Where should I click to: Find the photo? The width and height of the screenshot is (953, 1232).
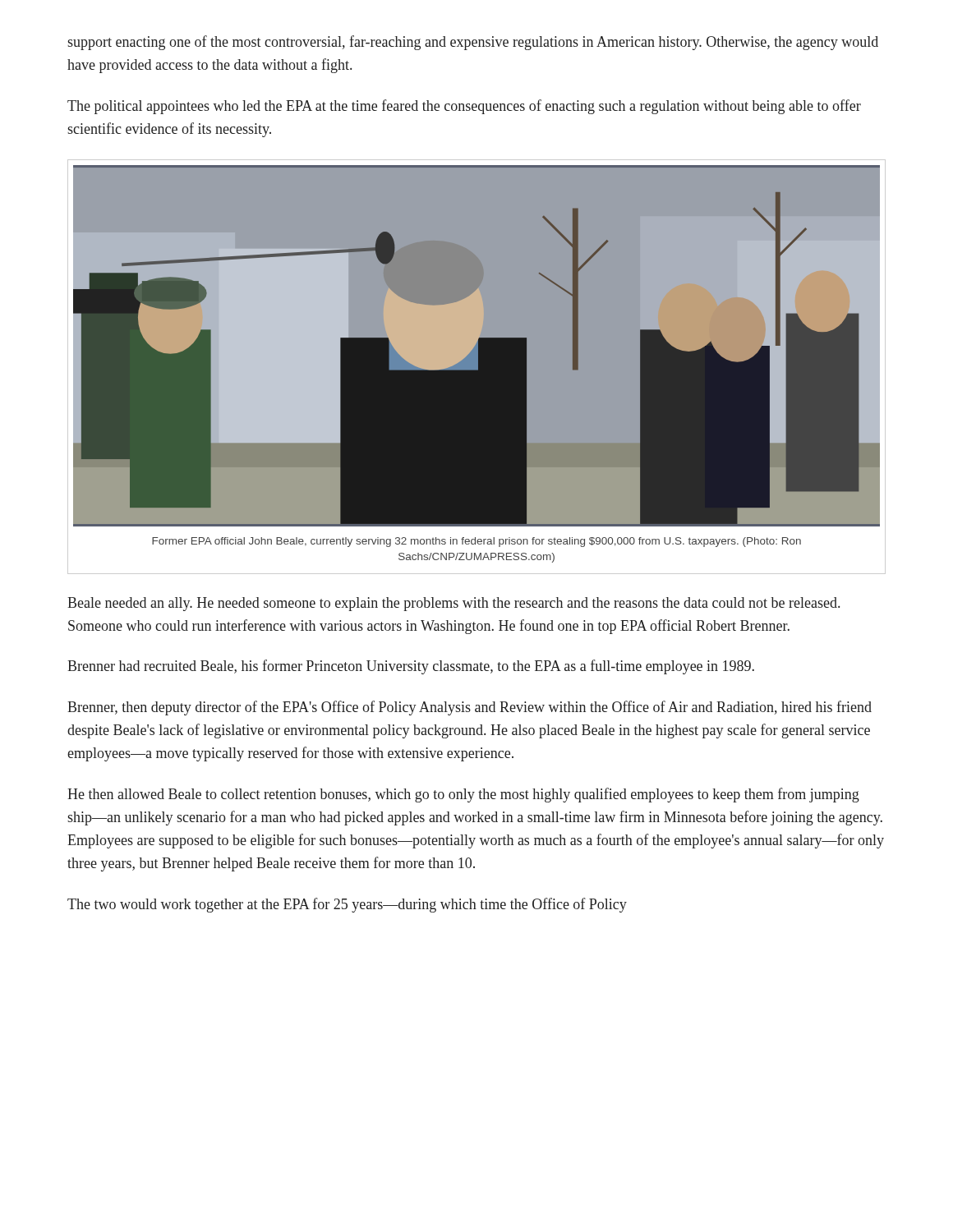click(x=476, y=366)
